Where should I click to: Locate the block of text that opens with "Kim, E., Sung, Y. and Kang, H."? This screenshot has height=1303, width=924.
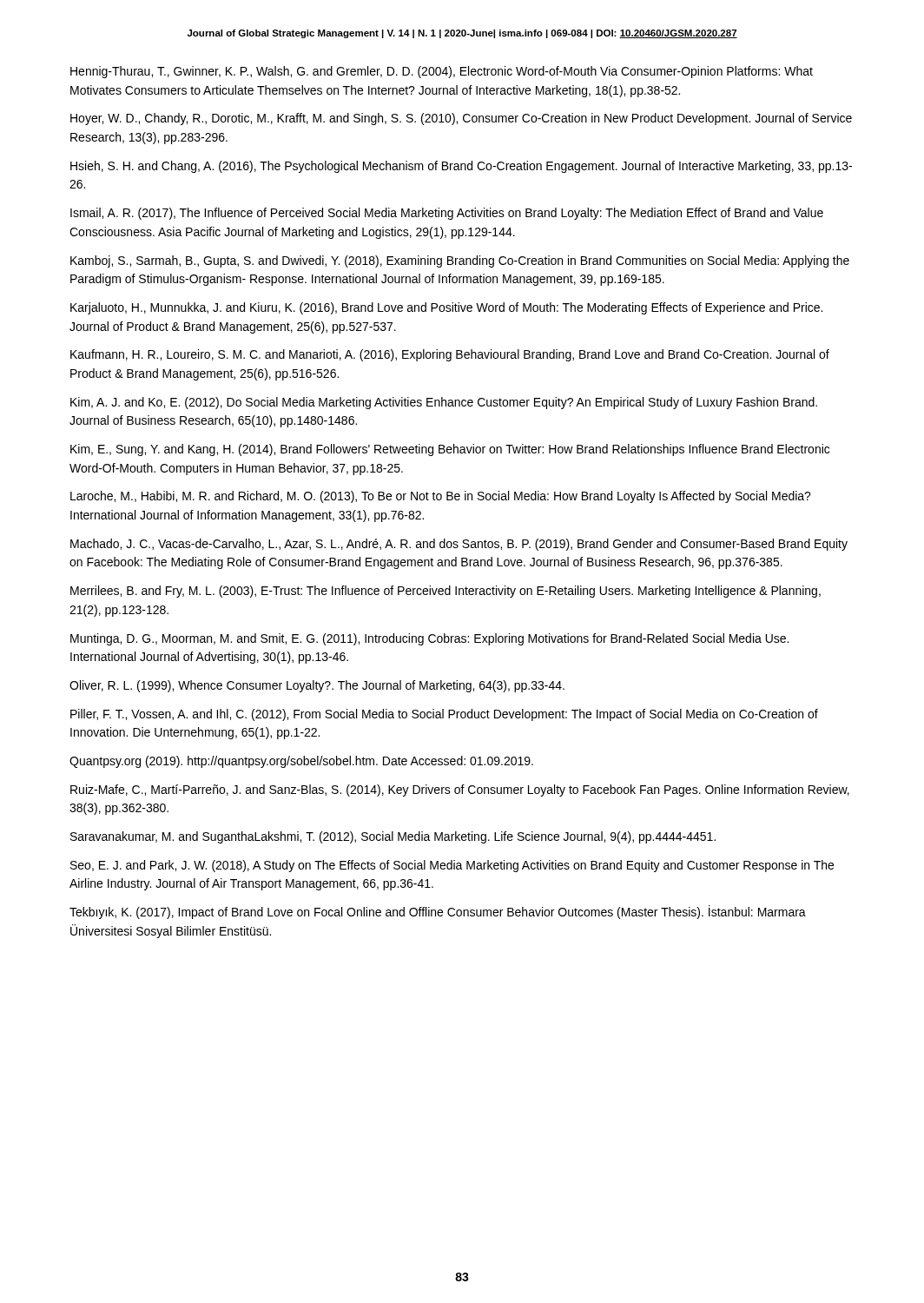(x=450, y=459)
